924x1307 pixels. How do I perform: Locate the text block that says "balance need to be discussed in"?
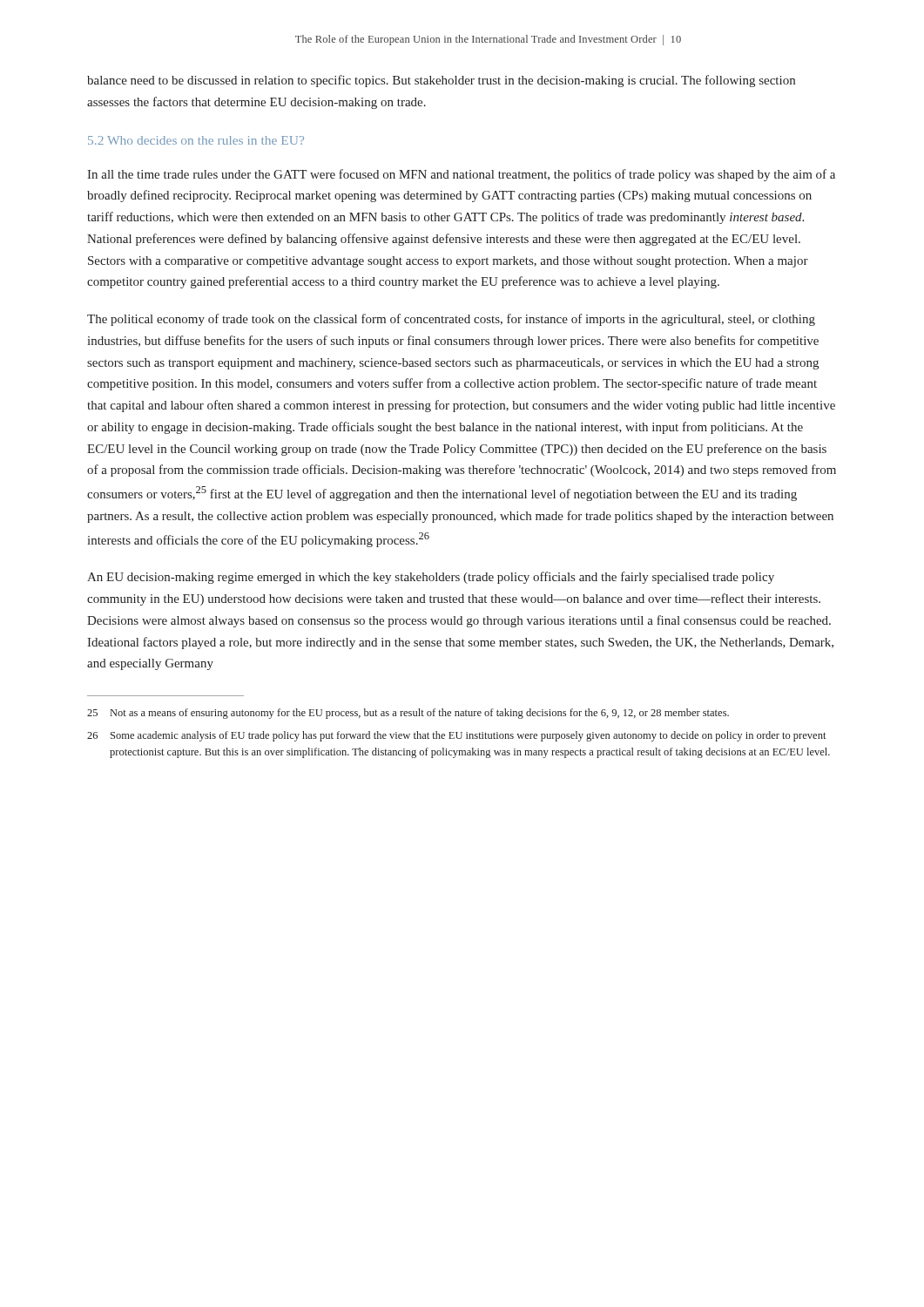click(462, 91)
